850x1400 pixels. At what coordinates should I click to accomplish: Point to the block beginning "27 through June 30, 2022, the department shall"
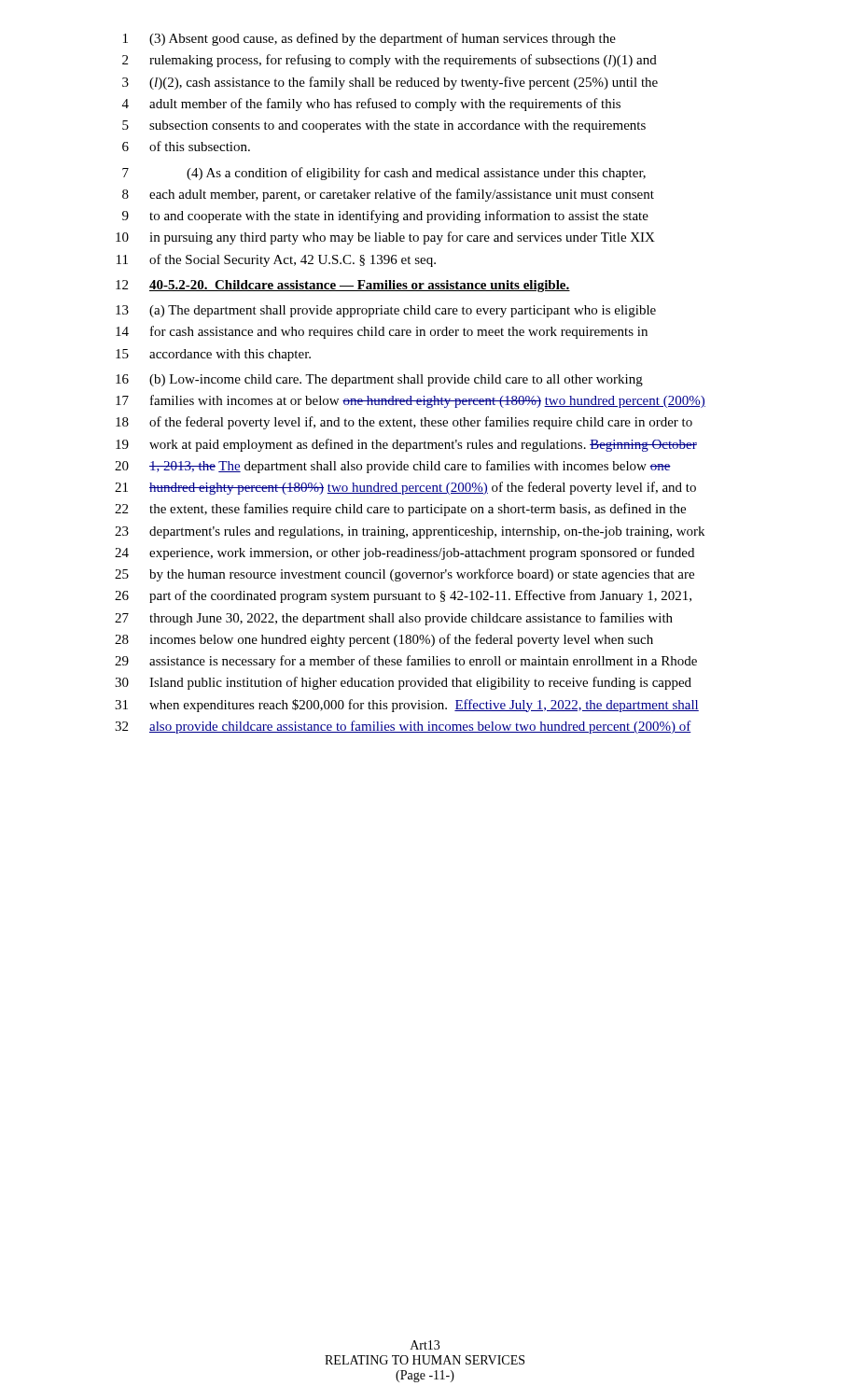434,618
